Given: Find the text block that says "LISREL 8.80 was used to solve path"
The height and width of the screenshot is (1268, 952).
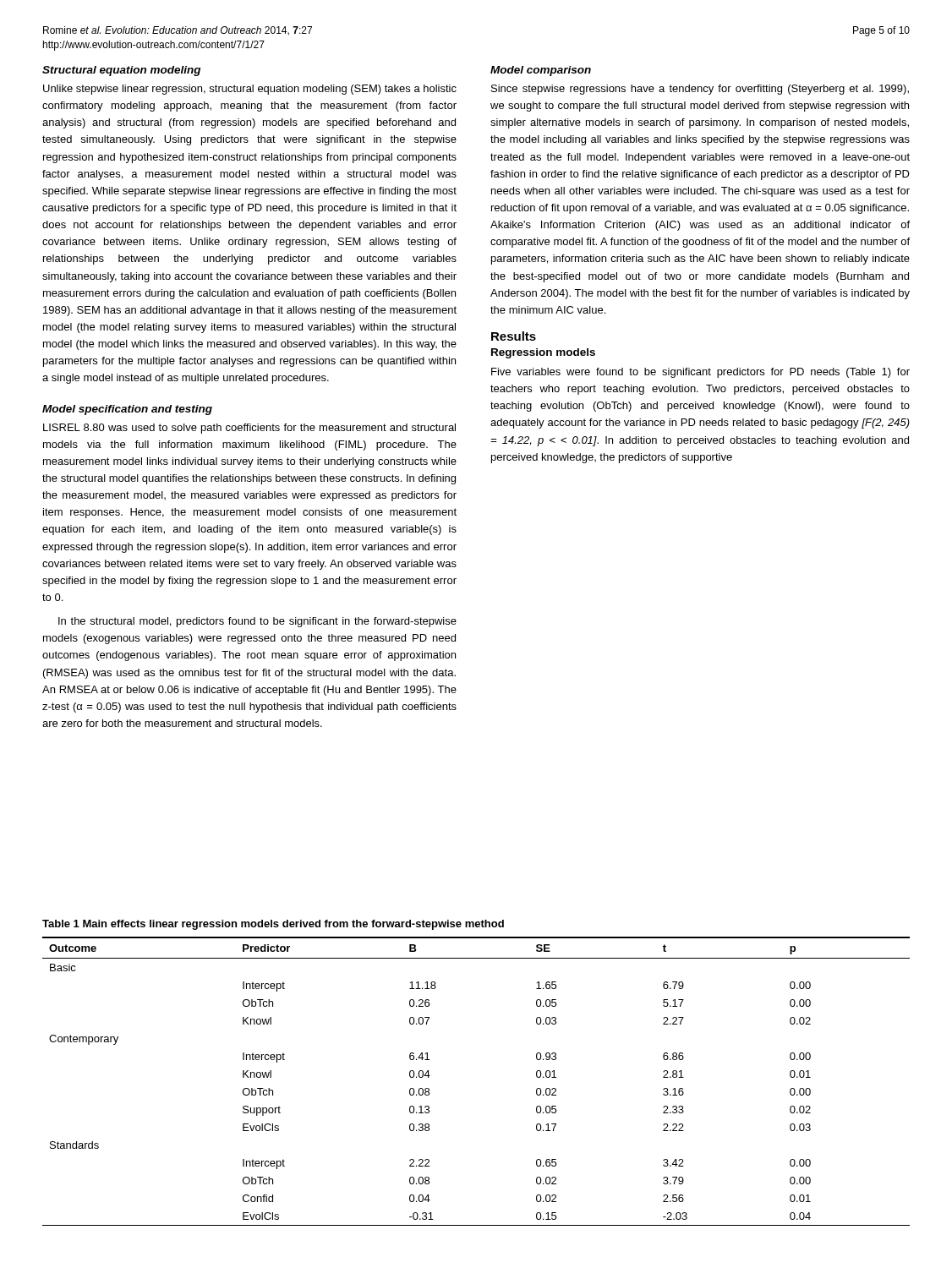Looking at the screenshot, I should [x=249, y=576].
